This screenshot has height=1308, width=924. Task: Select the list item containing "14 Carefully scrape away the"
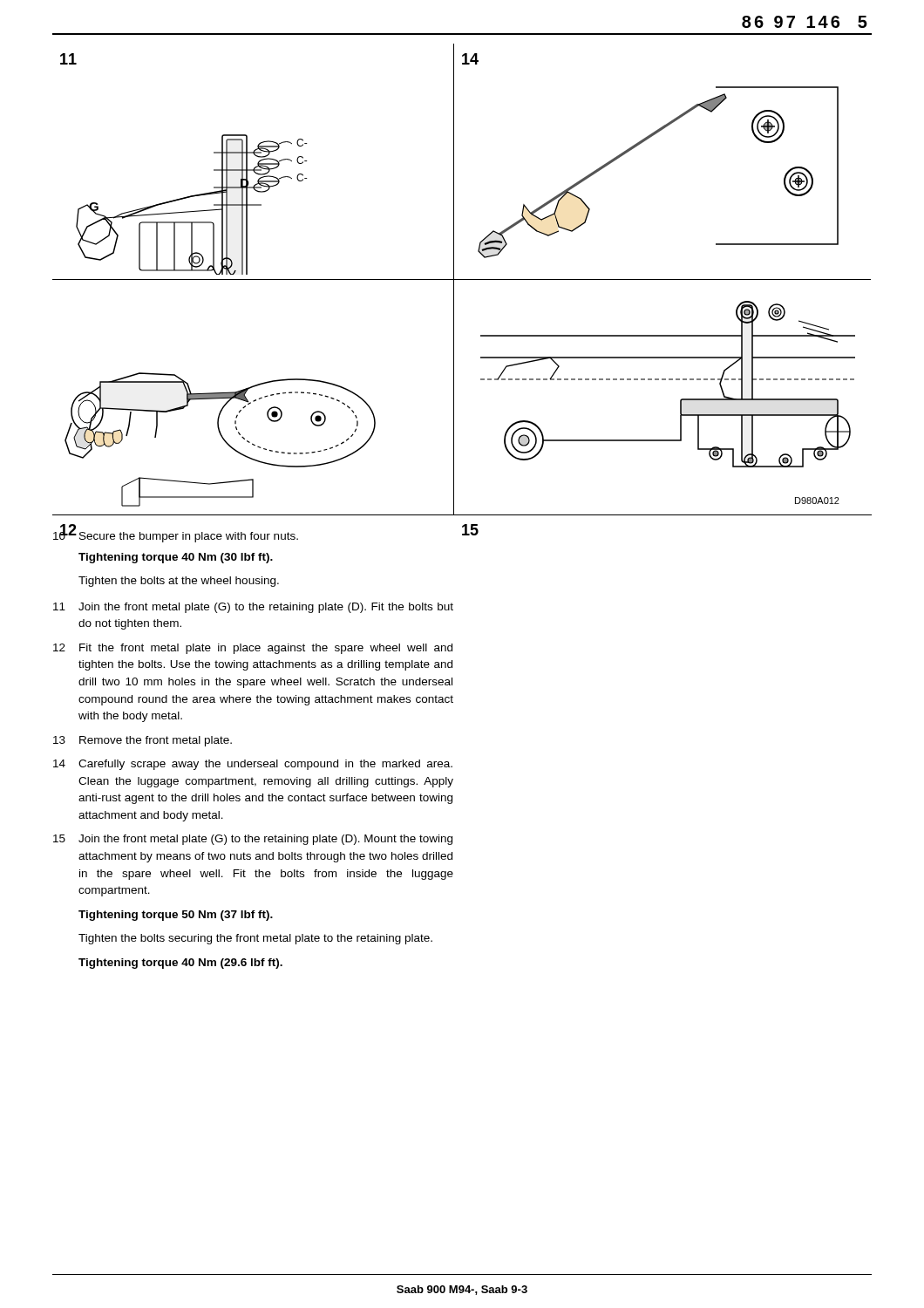tap(253, 789)
